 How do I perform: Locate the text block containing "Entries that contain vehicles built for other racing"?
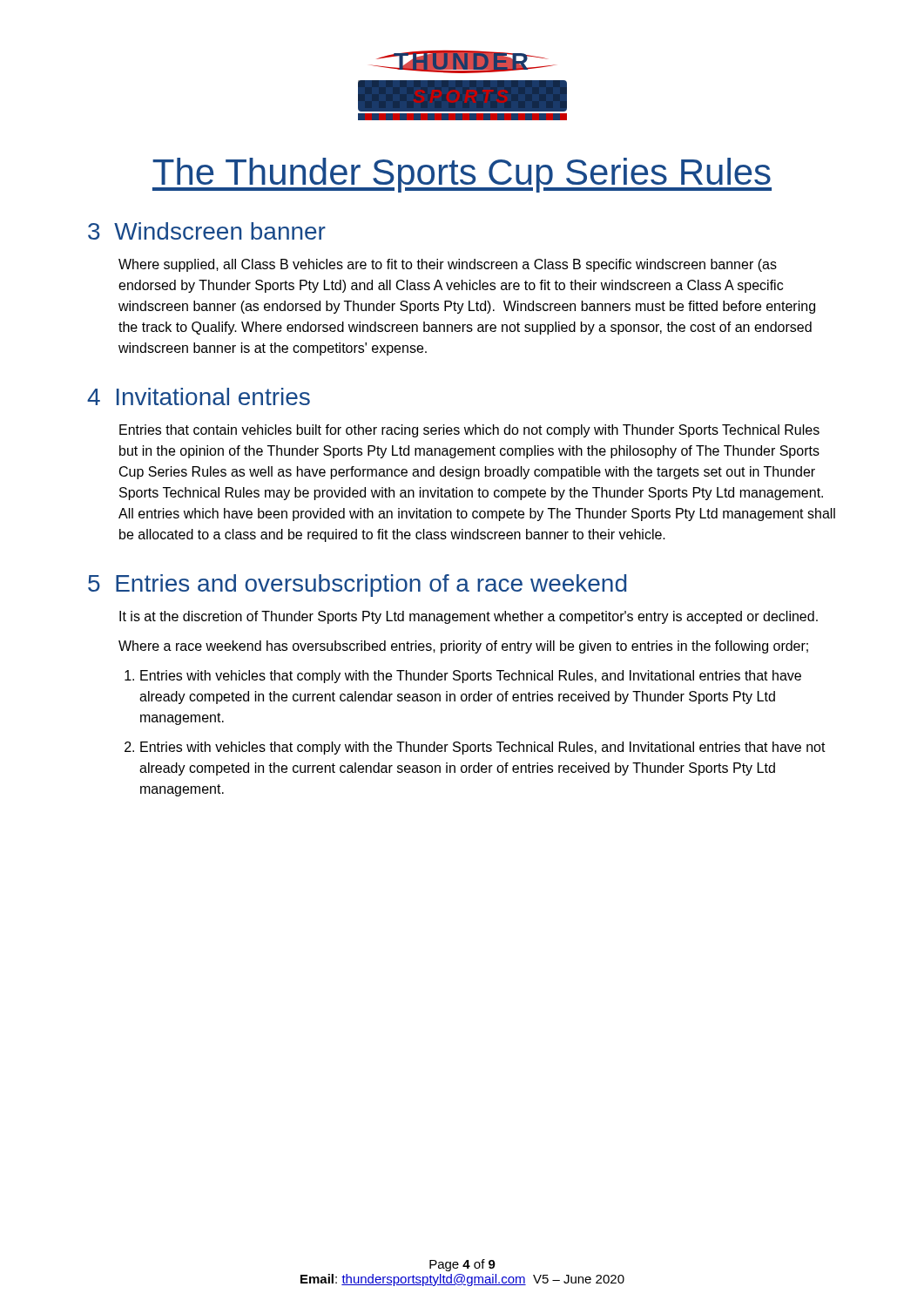pyautogui.click(x=478, y=483)
